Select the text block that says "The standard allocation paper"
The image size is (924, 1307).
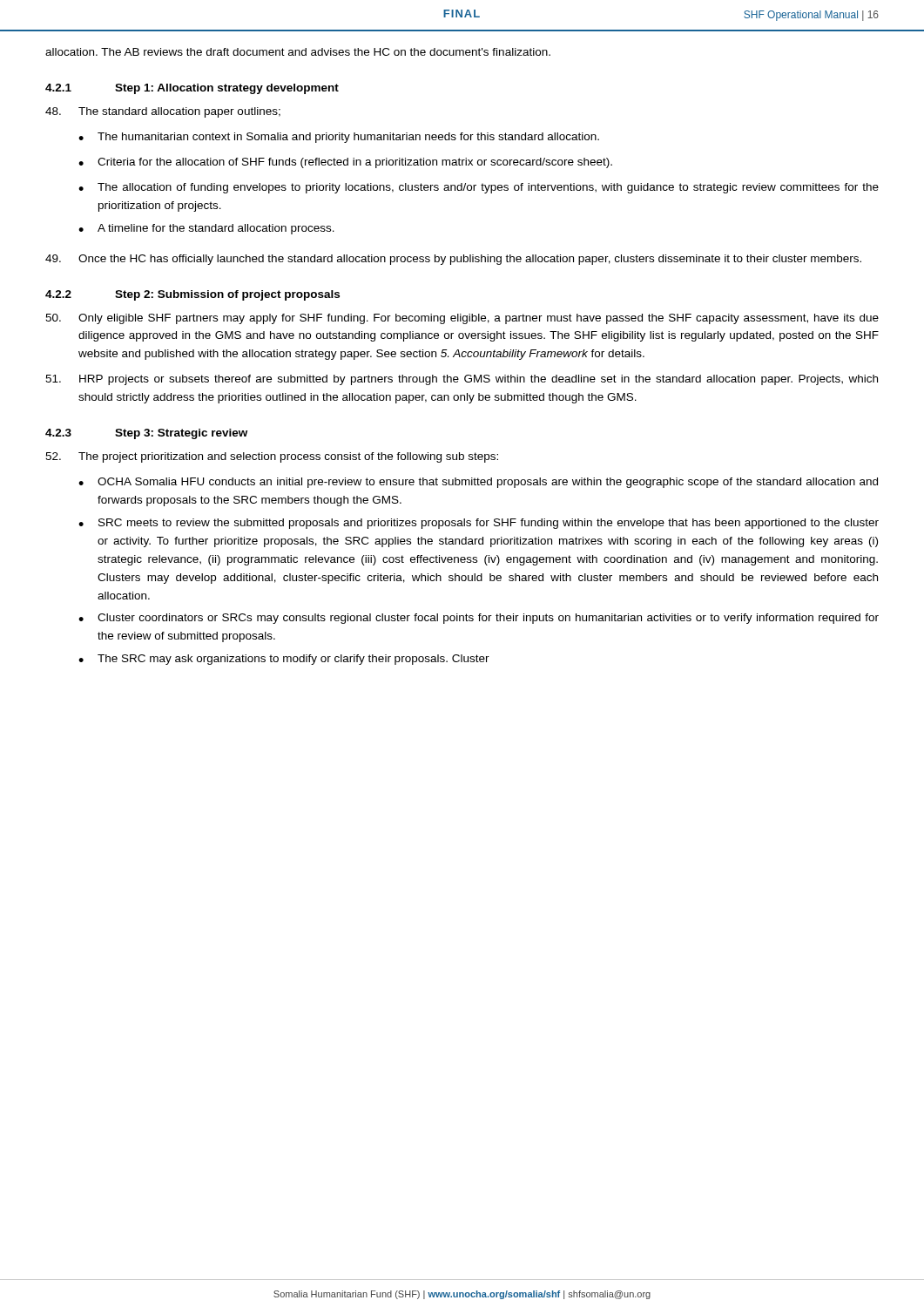163,112
